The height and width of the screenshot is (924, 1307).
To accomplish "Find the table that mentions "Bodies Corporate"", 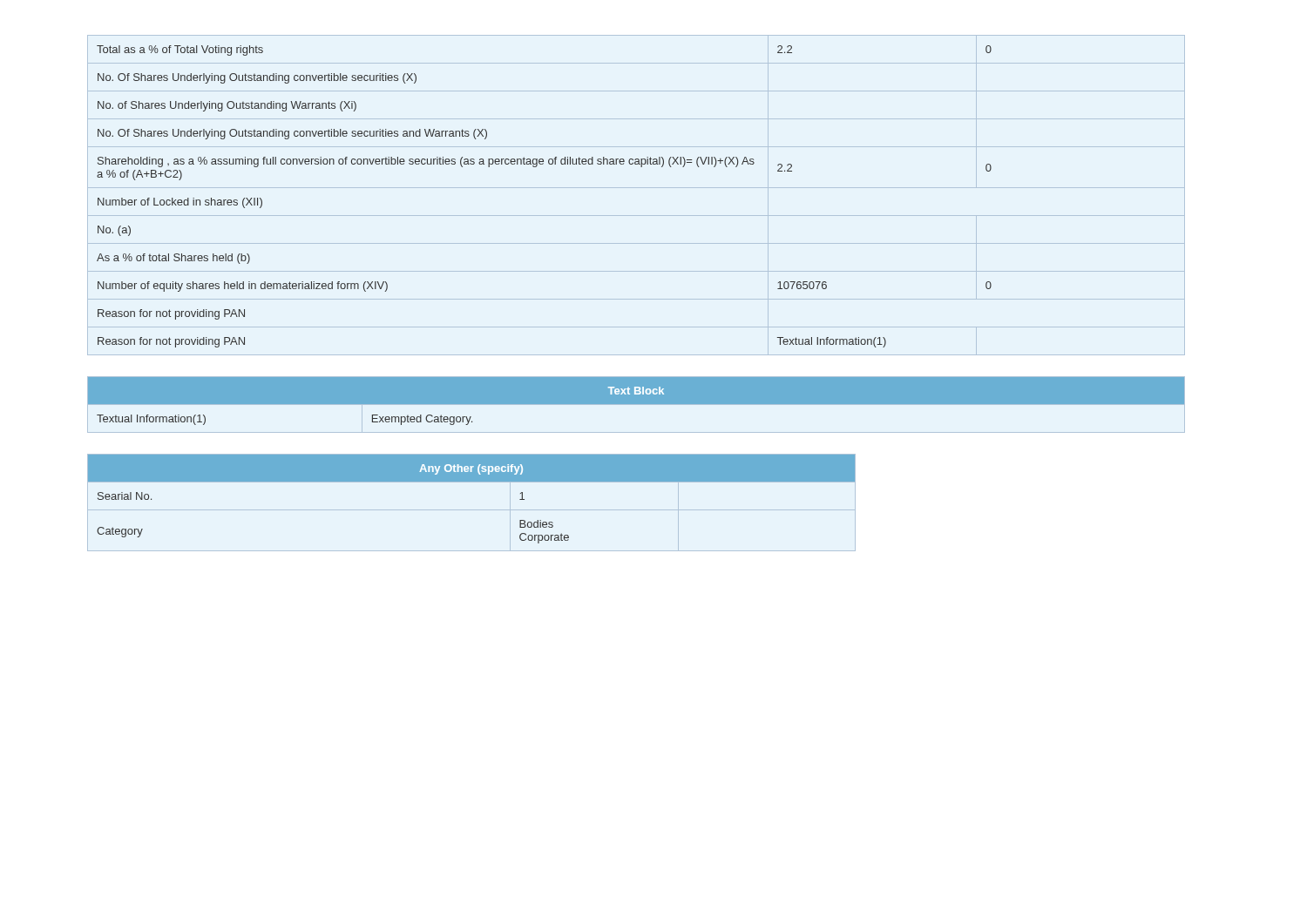I will [x=636, y=502].
